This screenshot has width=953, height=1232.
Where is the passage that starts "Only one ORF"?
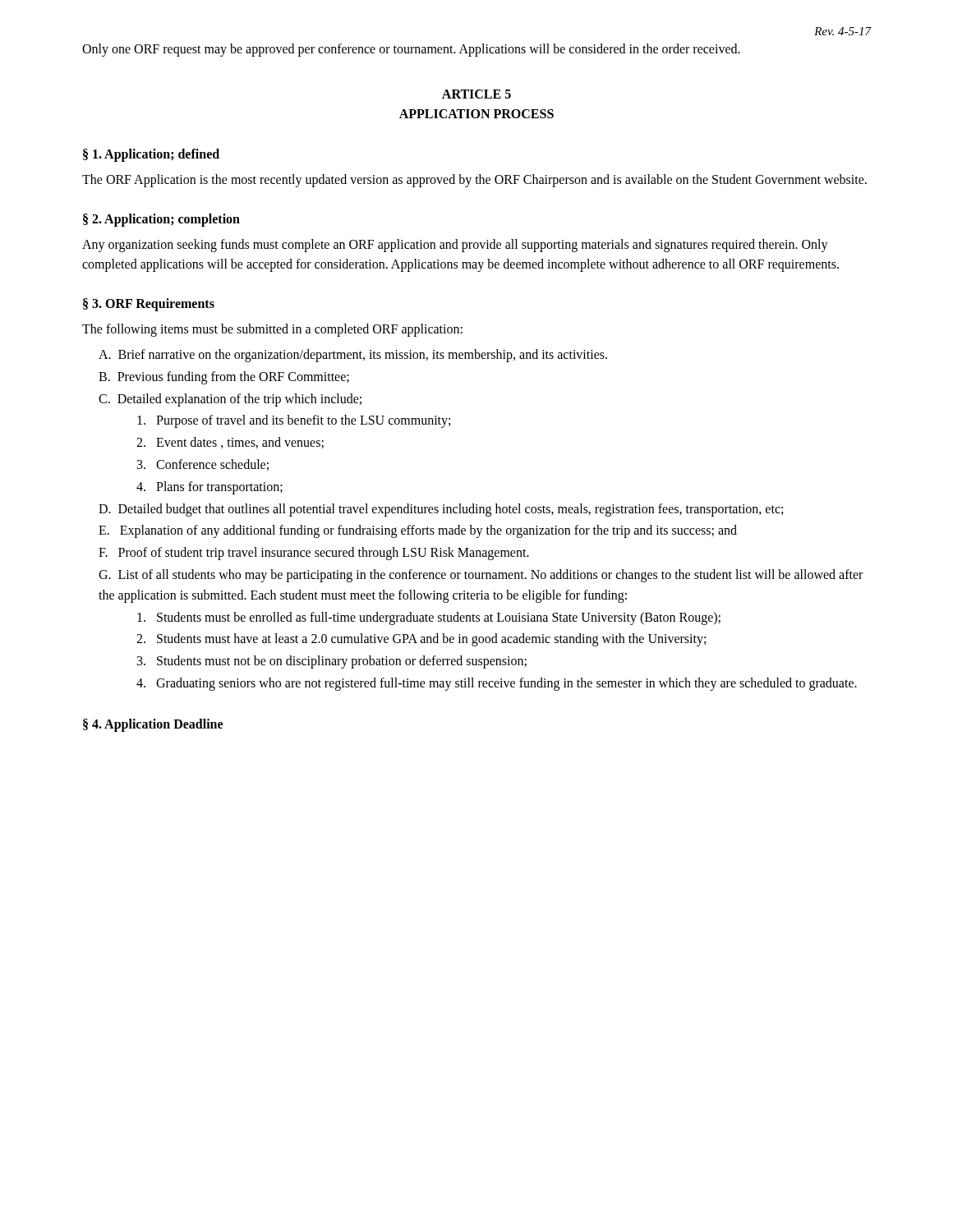(x=411, y=49)
